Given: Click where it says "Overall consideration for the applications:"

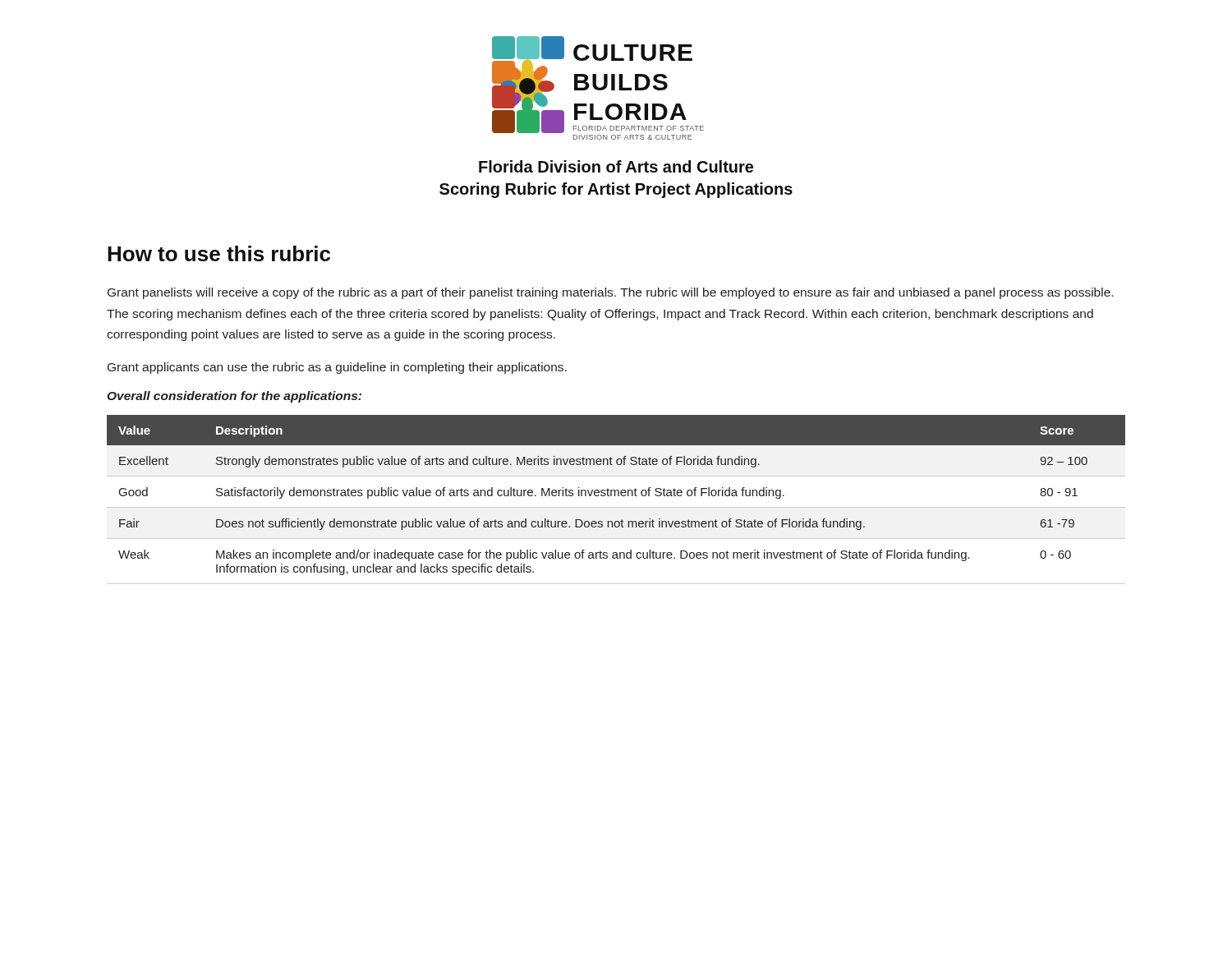Looking at the screenshot, I should (235, 396).
